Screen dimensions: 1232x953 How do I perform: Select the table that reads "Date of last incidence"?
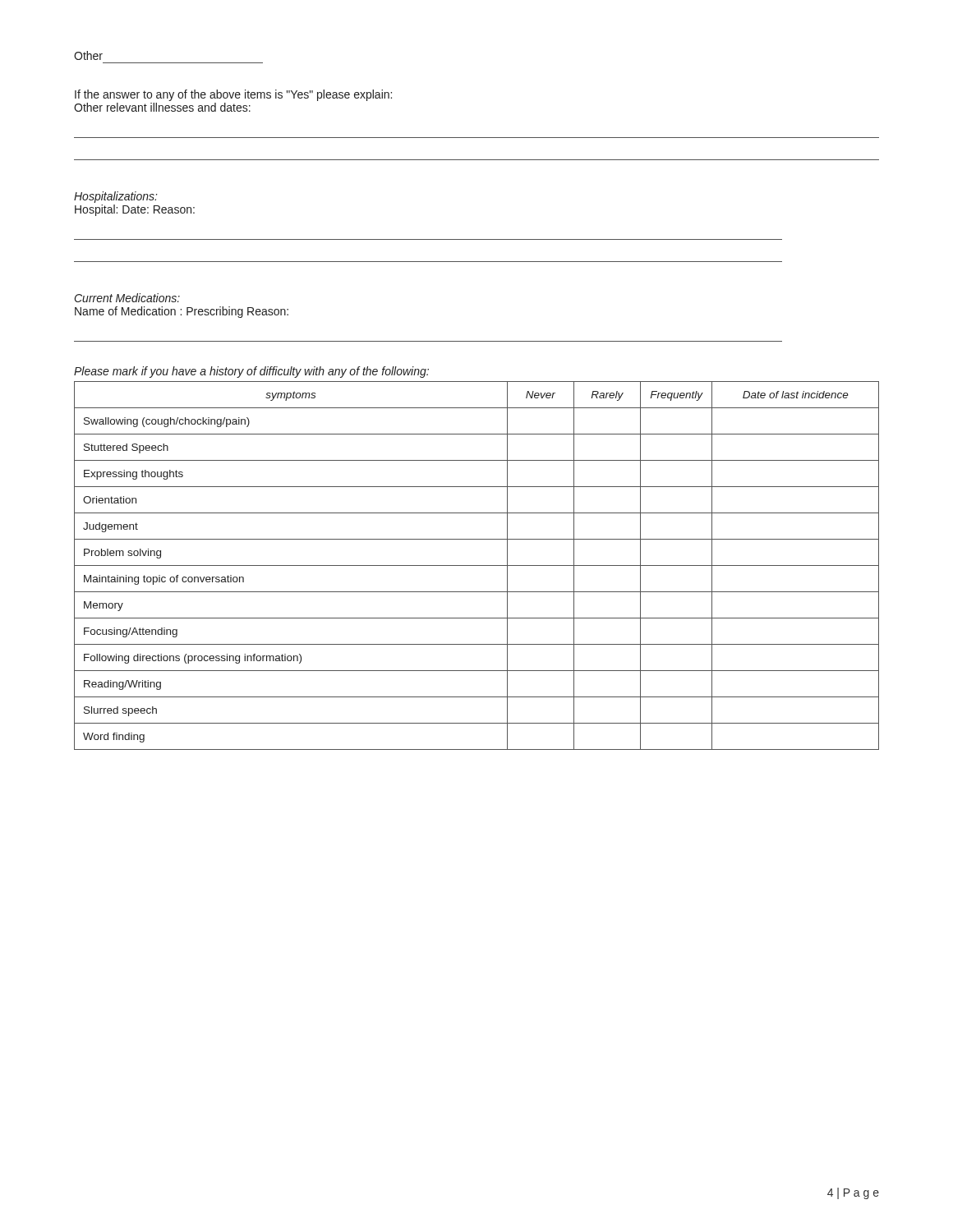[476, 565]
